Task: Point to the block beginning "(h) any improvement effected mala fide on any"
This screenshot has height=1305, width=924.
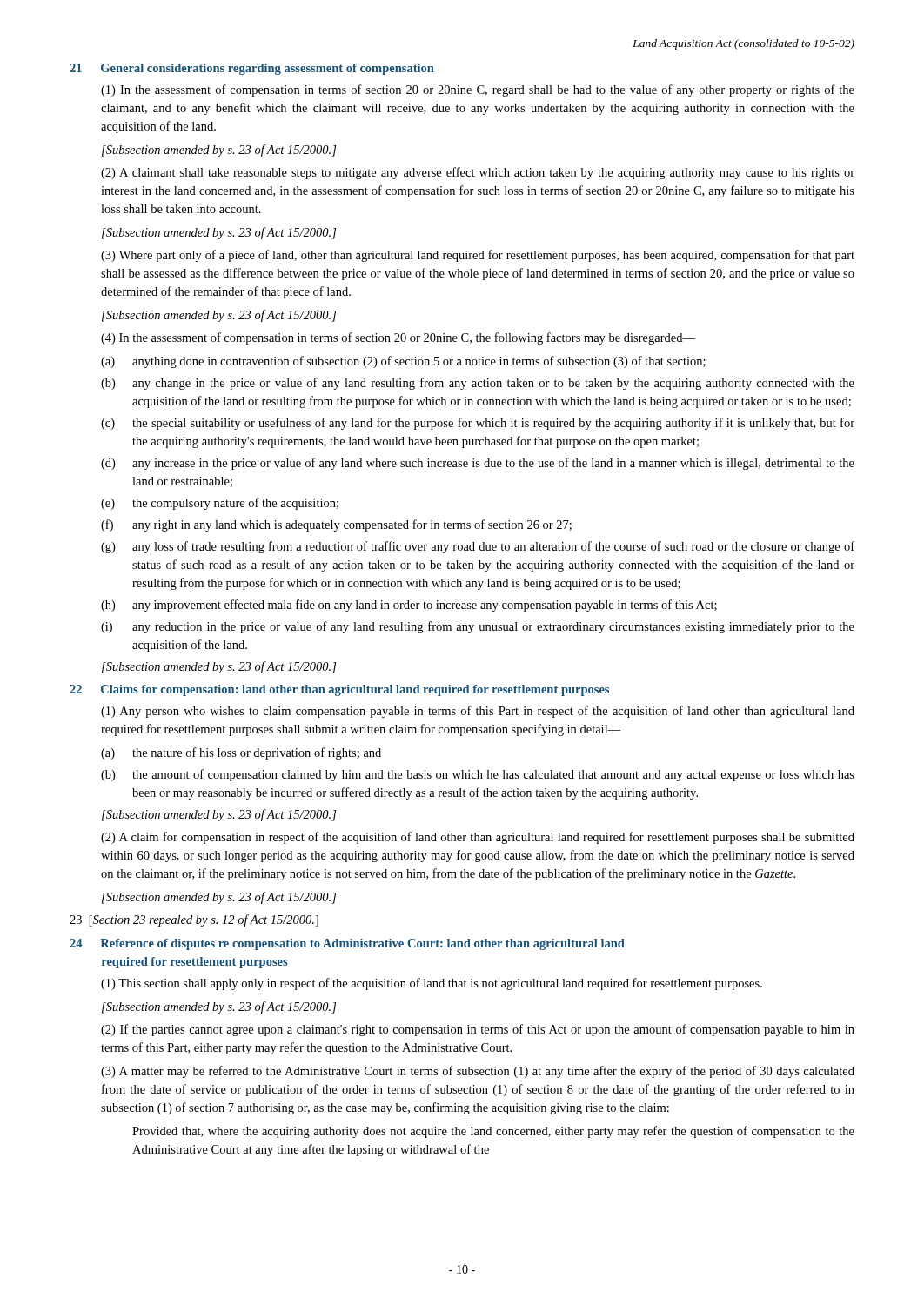Action: coord(478,605)
